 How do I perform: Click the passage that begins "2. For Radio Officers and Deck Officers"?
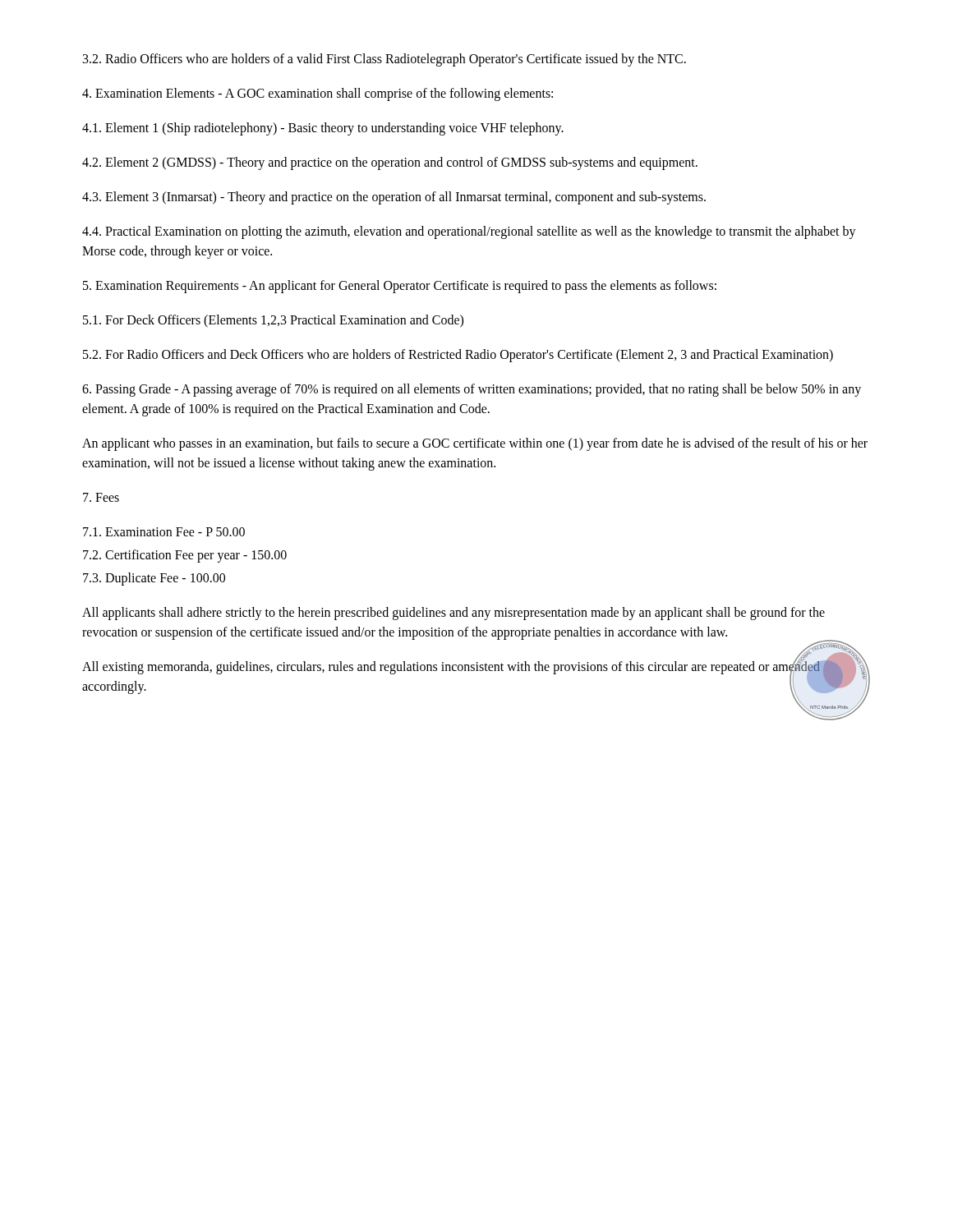pyautogui.click(x=458, y=354)
